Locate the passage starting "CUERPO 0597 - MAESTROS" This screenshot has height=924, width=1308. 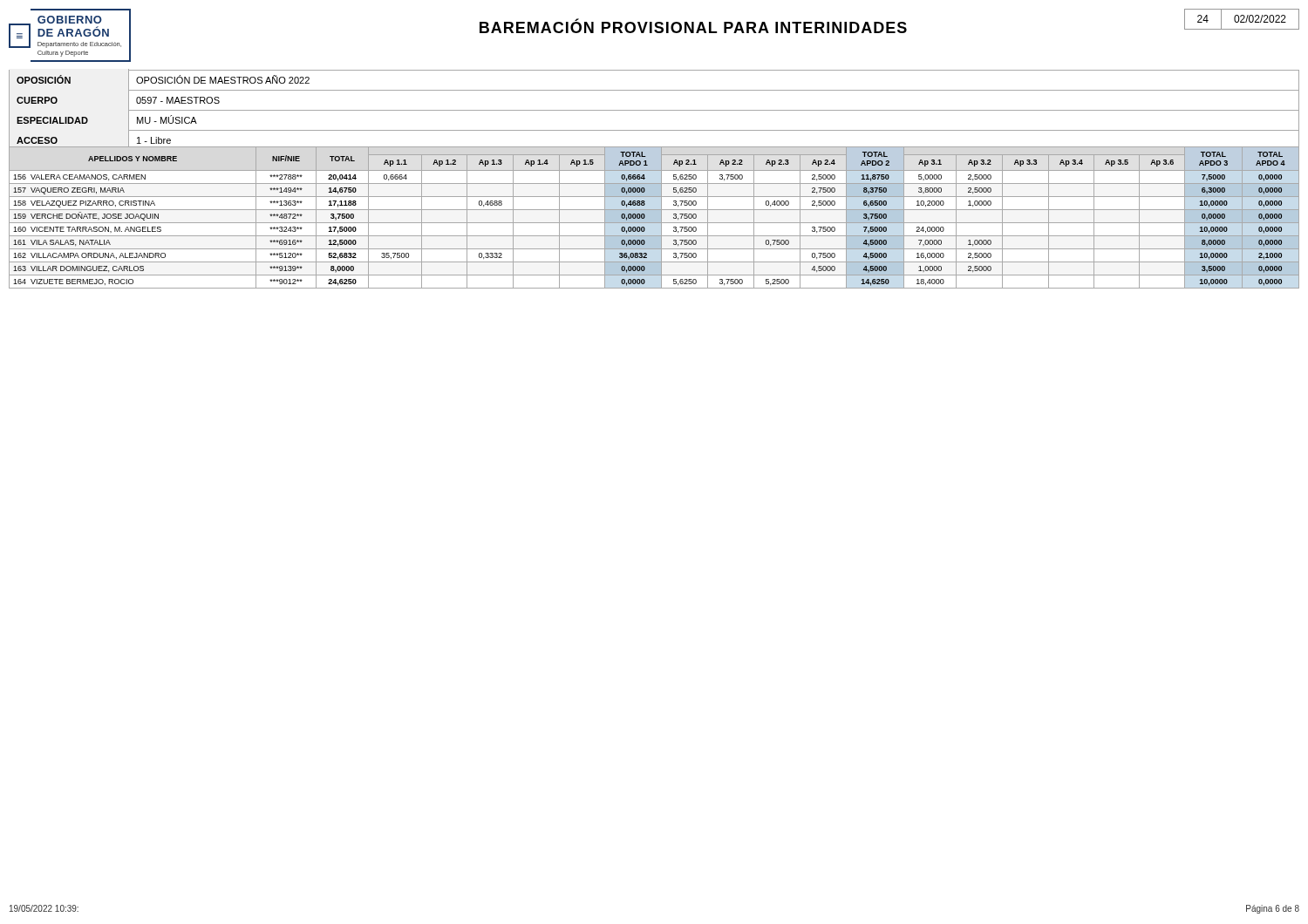tap(118, 100)
